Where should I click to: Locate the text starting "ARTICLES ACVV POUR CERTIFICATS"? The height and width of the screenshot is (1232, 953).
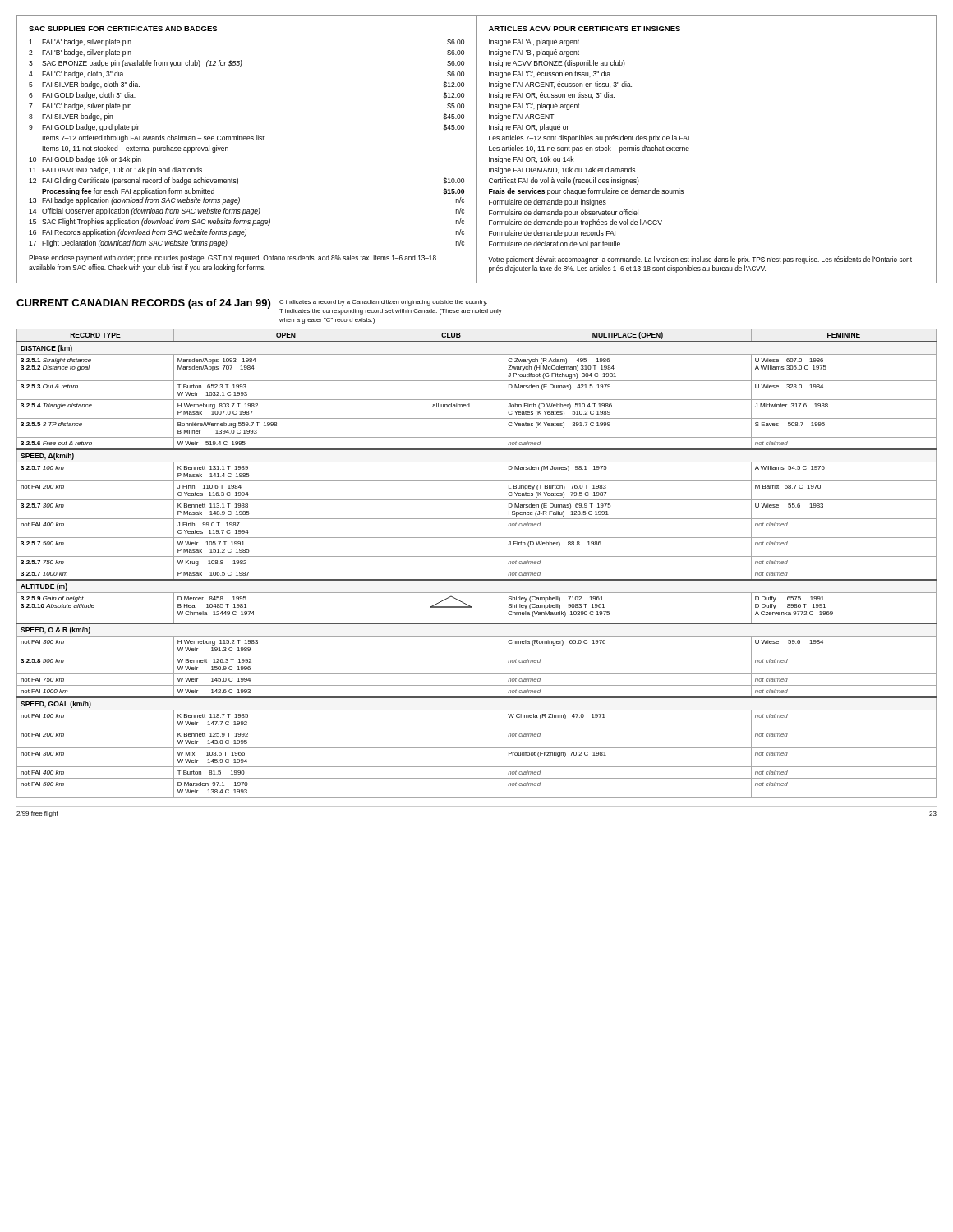(x=584, y=28)
